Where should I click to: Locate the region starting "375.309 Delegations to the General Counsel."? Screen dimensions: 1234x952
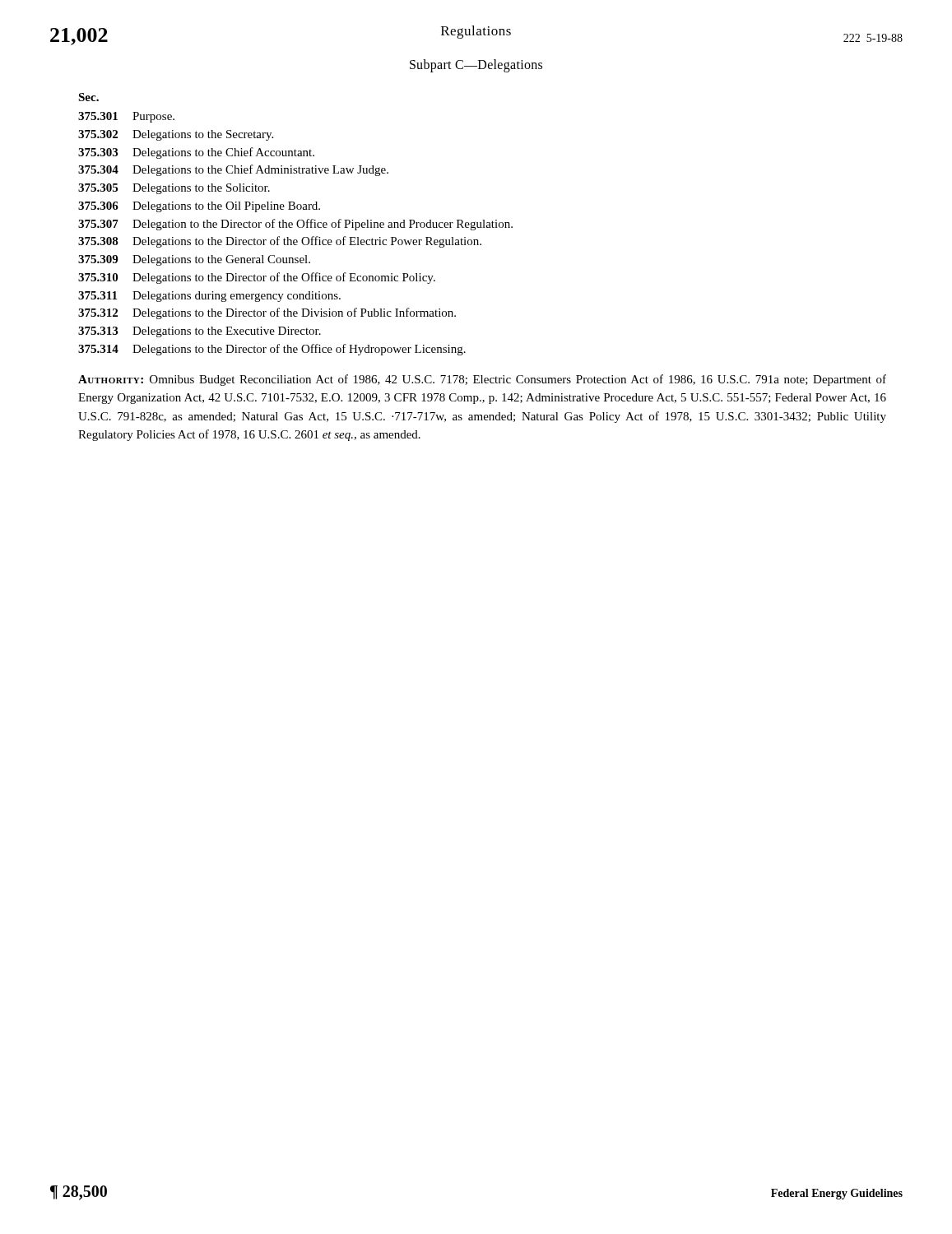click(194, 260)
